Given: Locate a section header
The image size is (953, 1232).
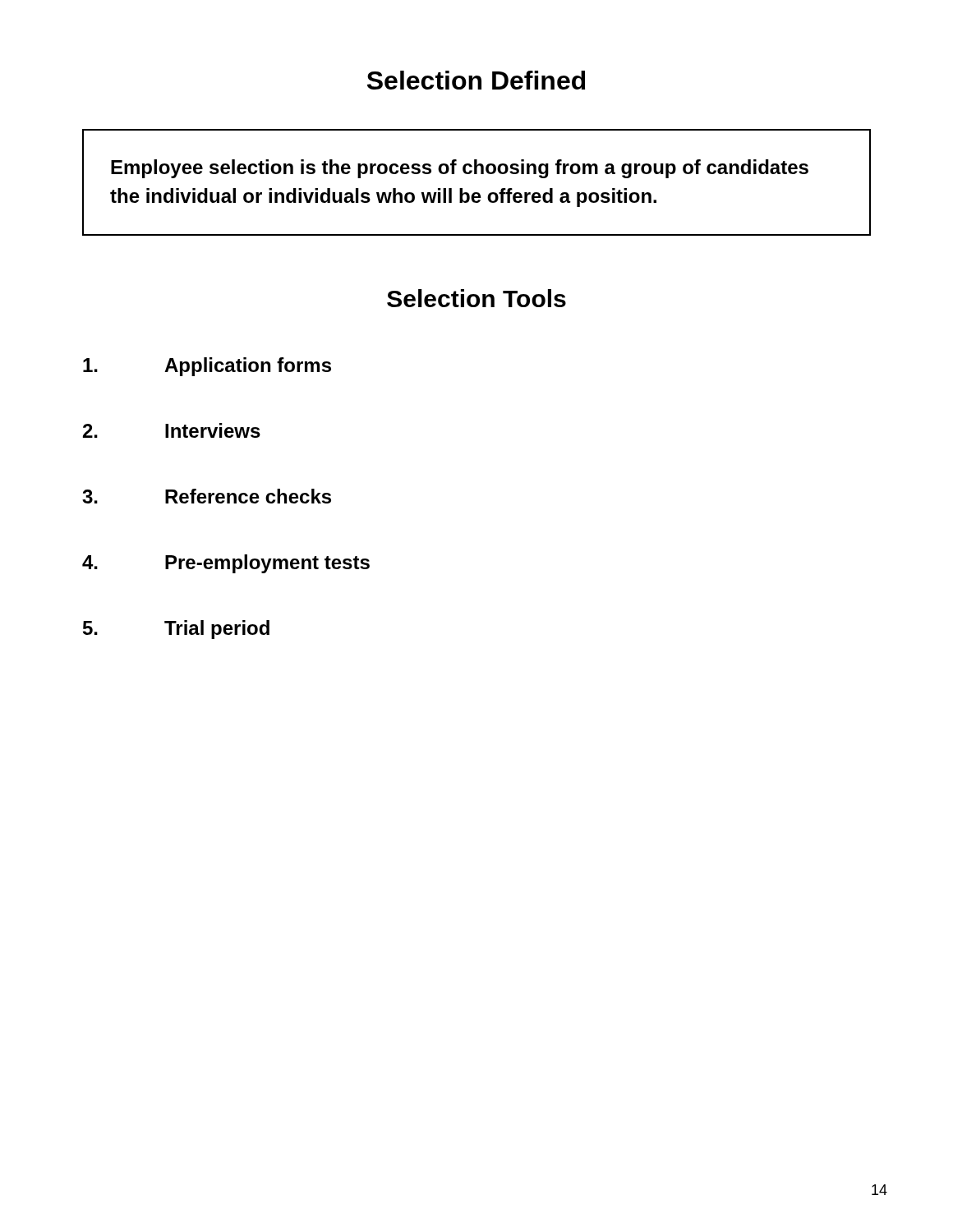Looking at the screenshot, I should point(476,299).
